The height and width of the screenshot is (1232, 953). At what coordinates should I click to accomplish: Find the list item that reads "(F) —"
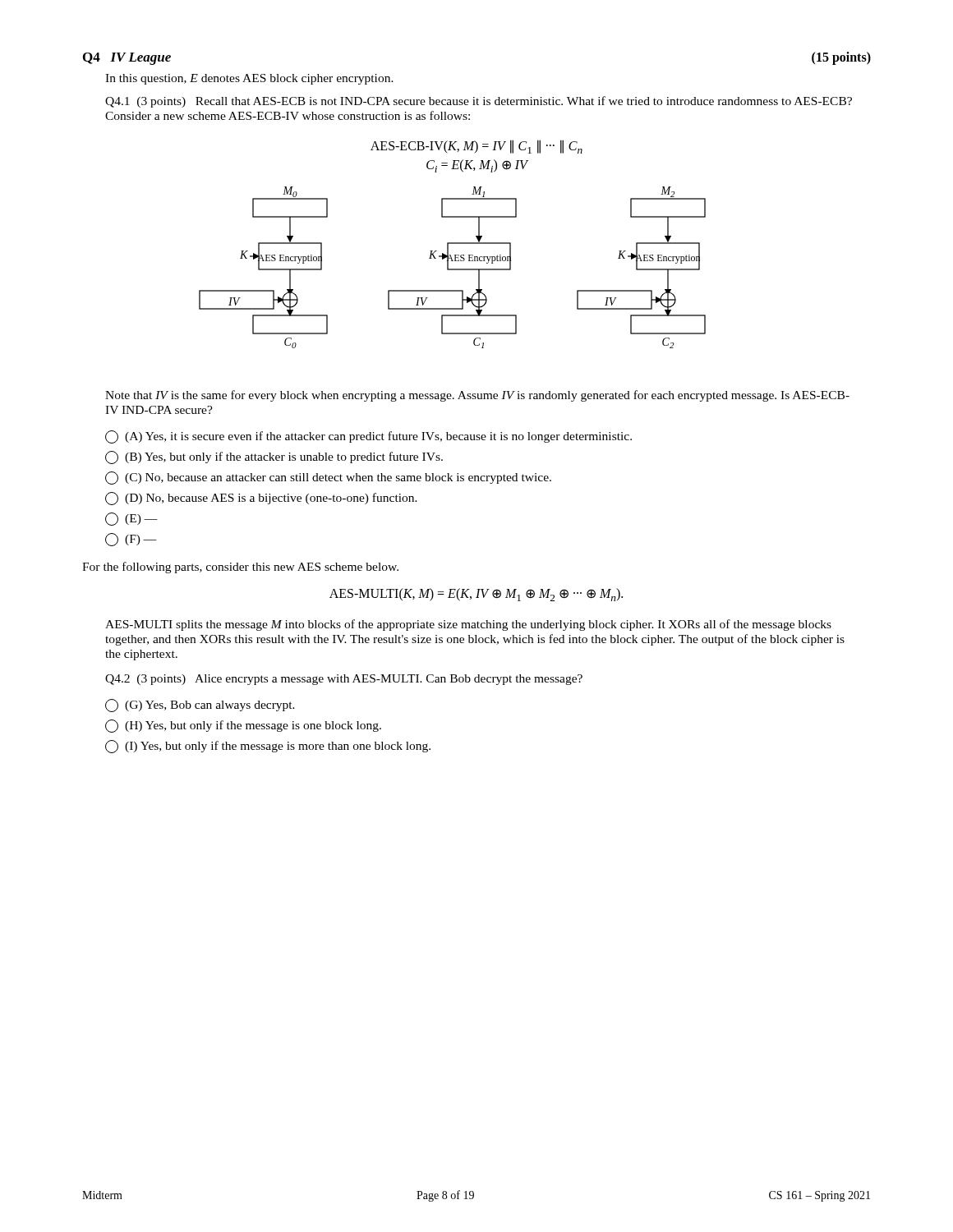[131, 539]
